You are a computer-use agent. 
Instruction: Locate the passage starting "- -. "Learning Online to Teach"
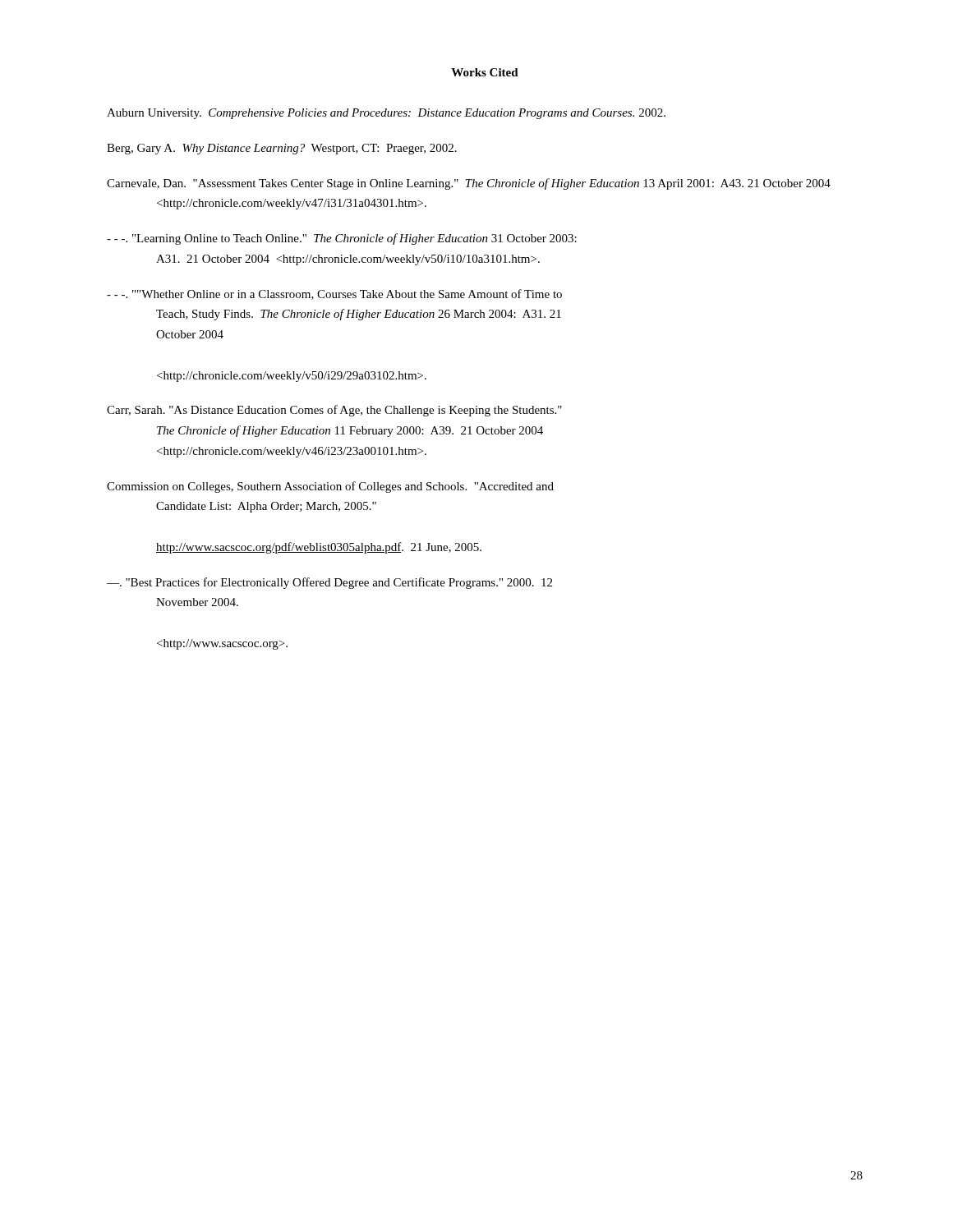point(485,249)
